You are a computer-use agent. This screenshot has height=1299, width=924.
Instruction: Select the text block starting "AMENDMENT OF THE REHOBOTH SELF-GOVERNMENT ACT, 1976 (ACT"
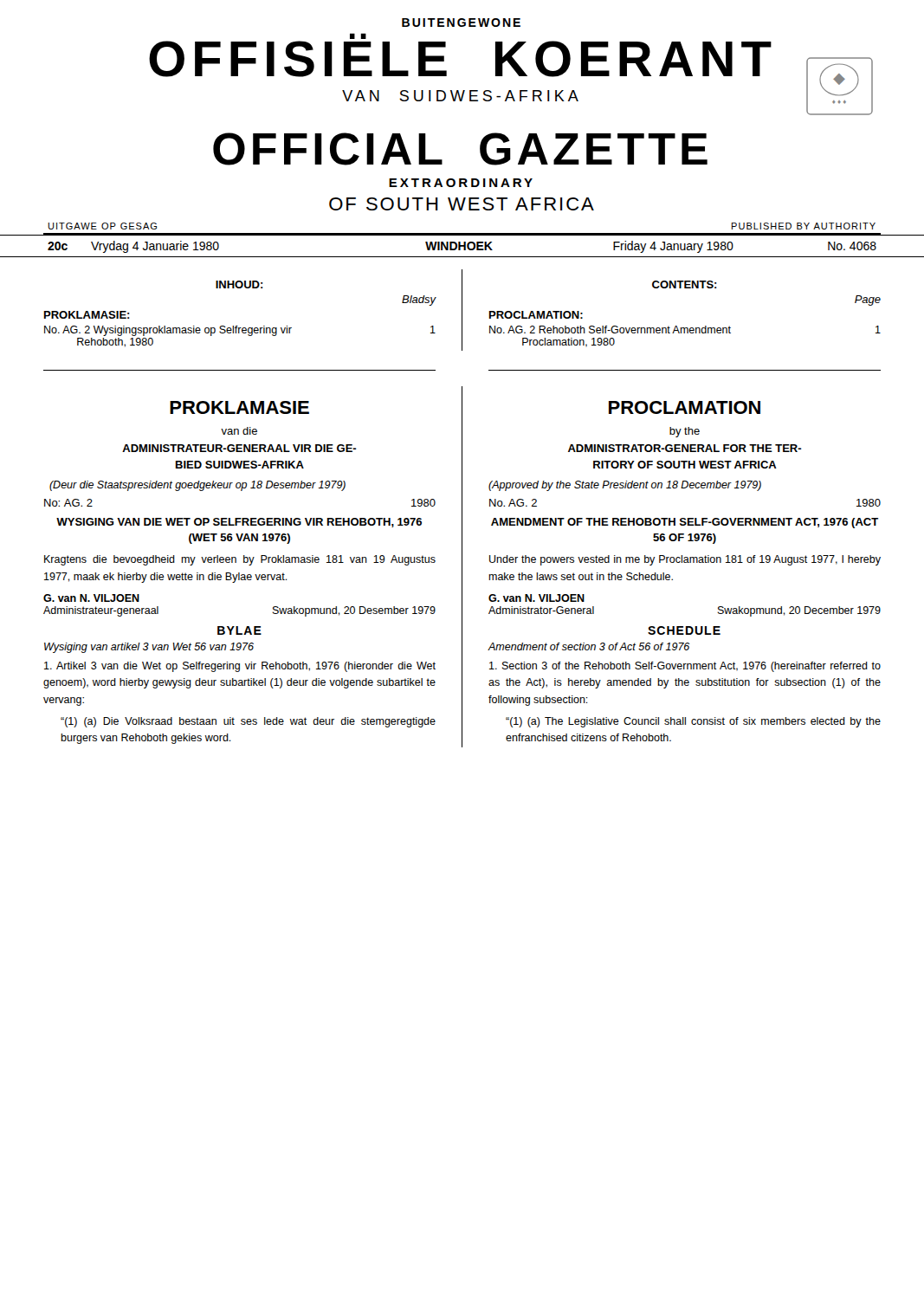point(685,529)
